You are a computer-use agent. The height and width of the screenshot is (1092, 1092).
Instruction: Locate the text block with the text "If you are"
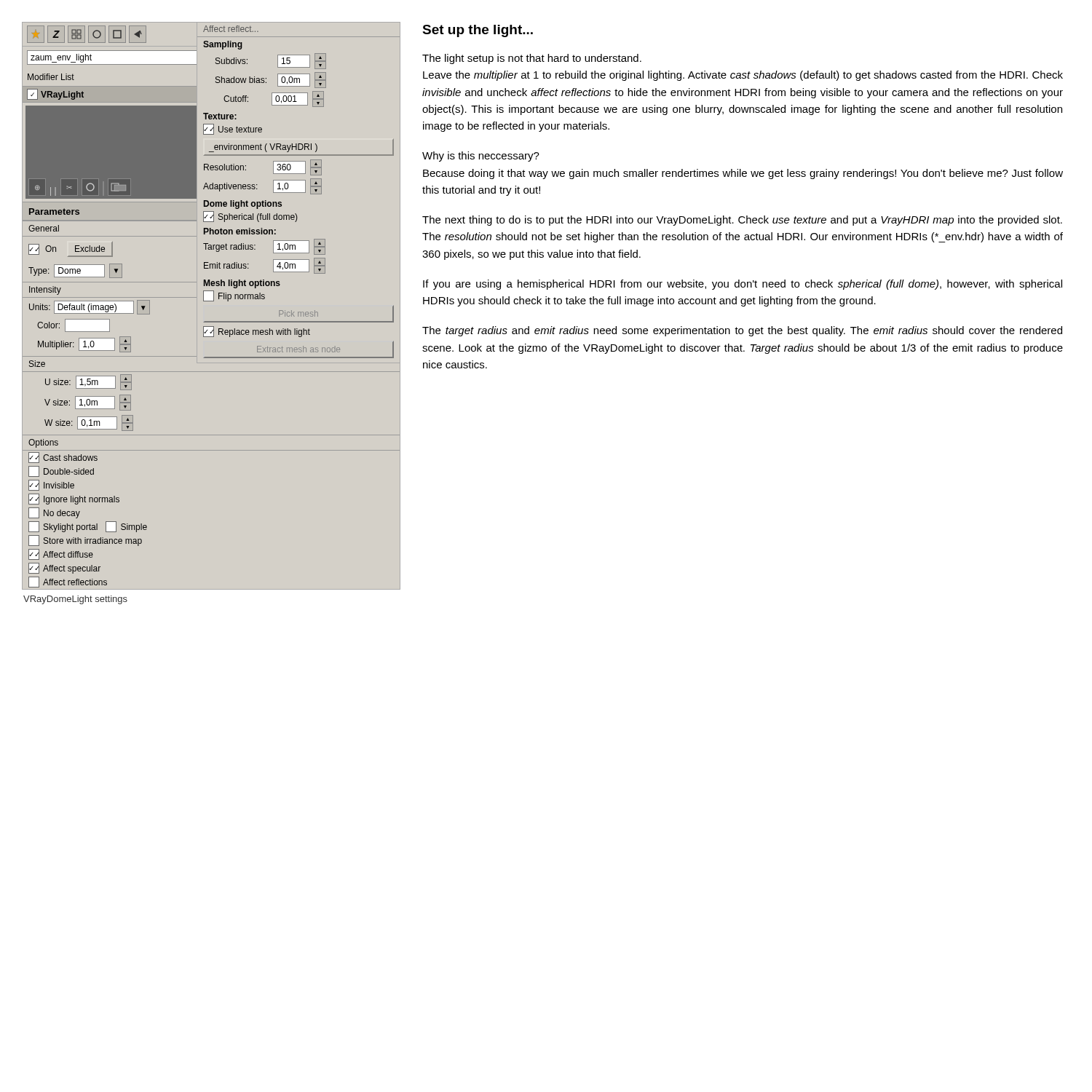click(x=743, y=292)
